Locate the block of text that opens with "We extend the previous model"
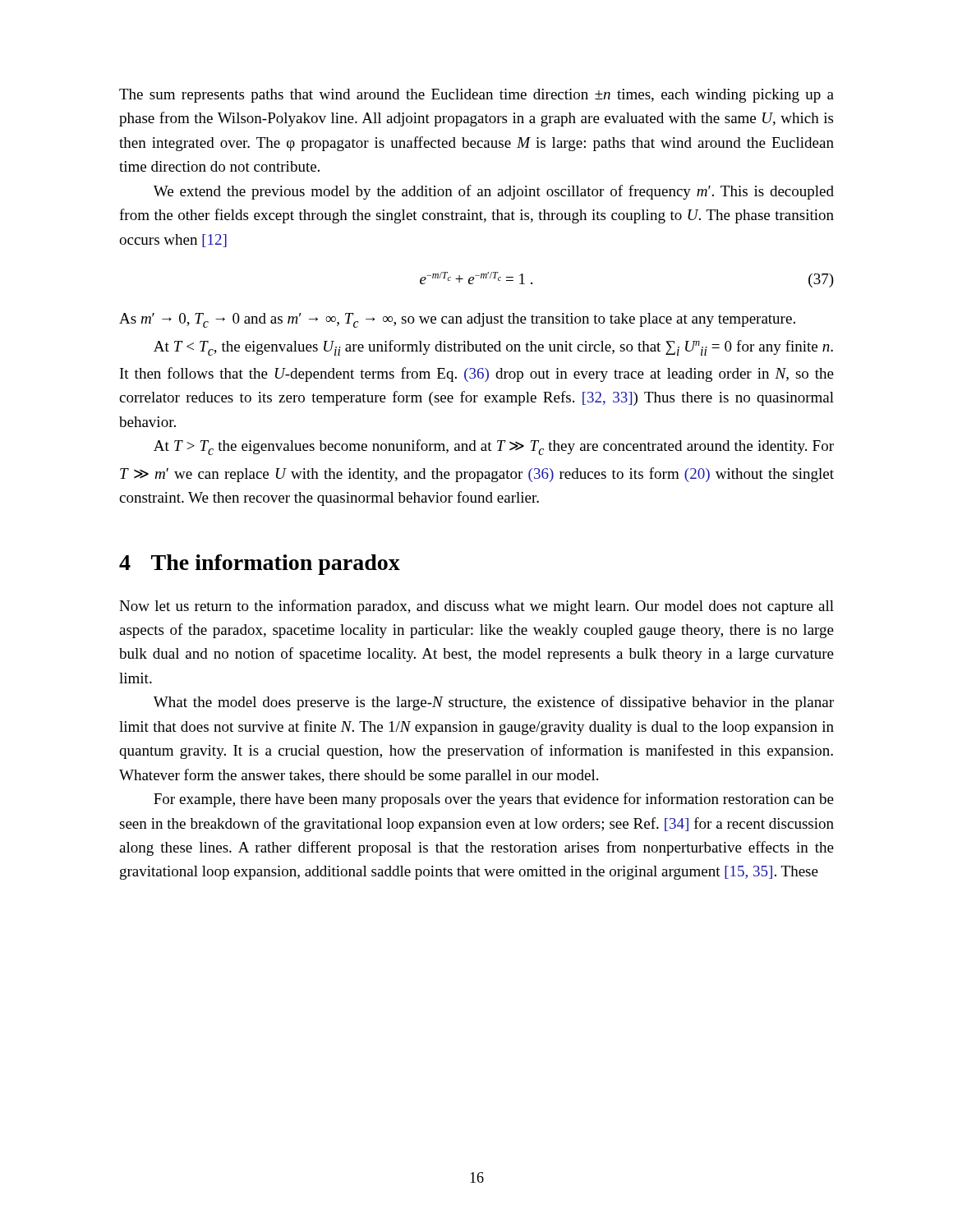This screenshot has height=1232, width=953. pyautogui.click(x=476, y=215)
